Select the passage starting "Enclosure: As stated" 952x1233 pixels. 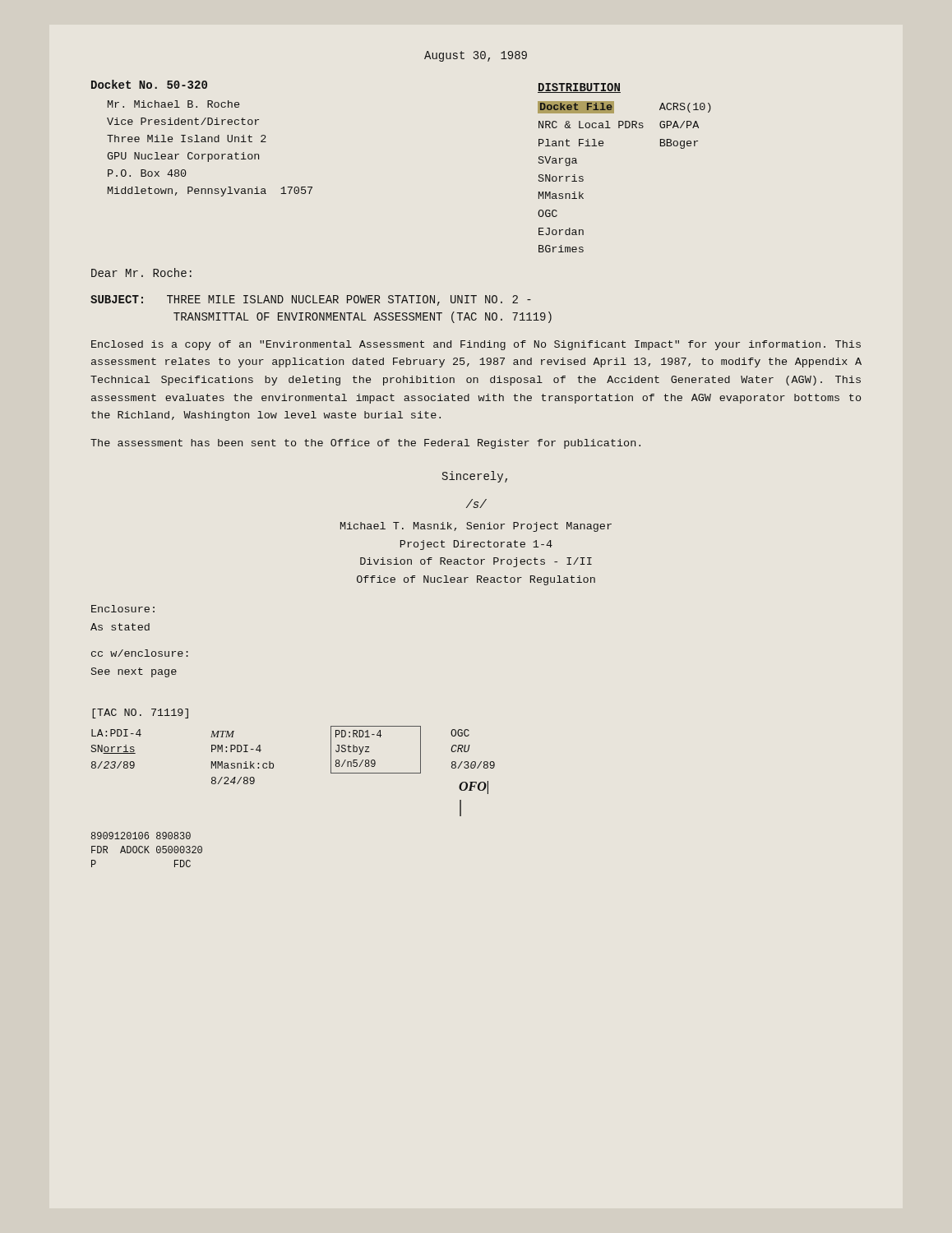[124, 618]
